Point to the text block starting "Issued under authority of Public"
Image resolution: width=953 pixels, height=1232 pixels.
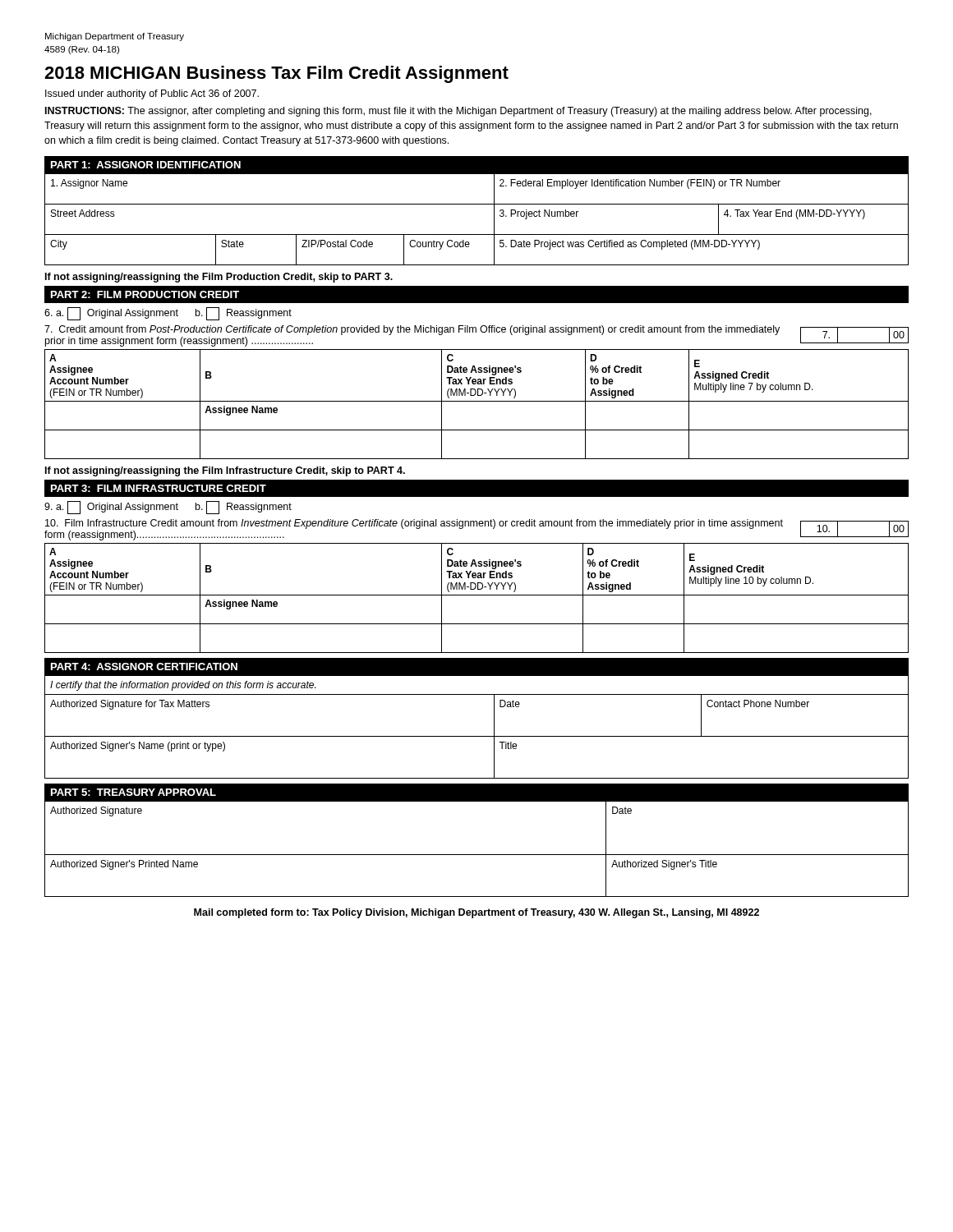152,94
